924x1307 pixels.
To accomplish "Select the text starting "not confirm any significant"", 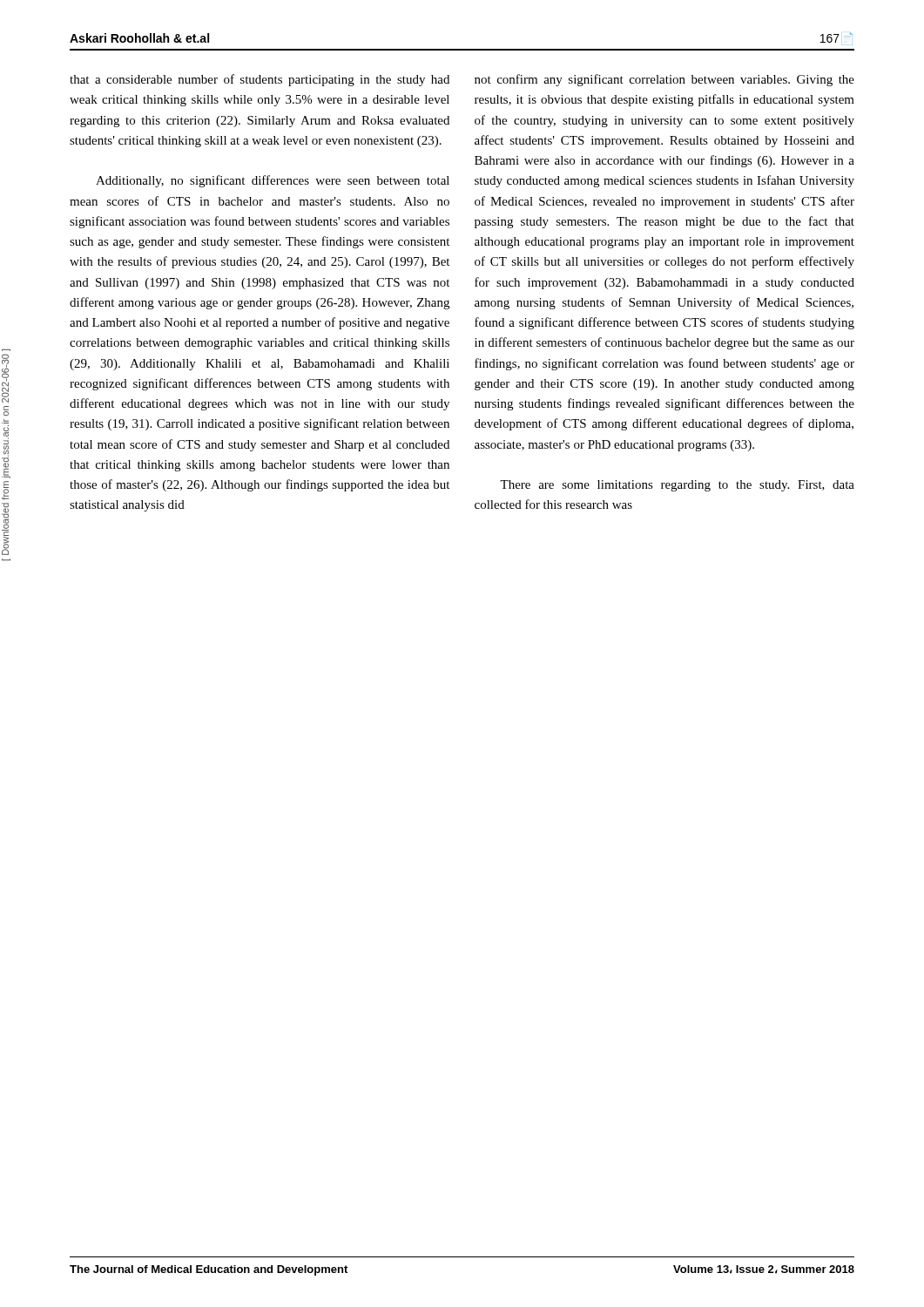I will 664,293.
